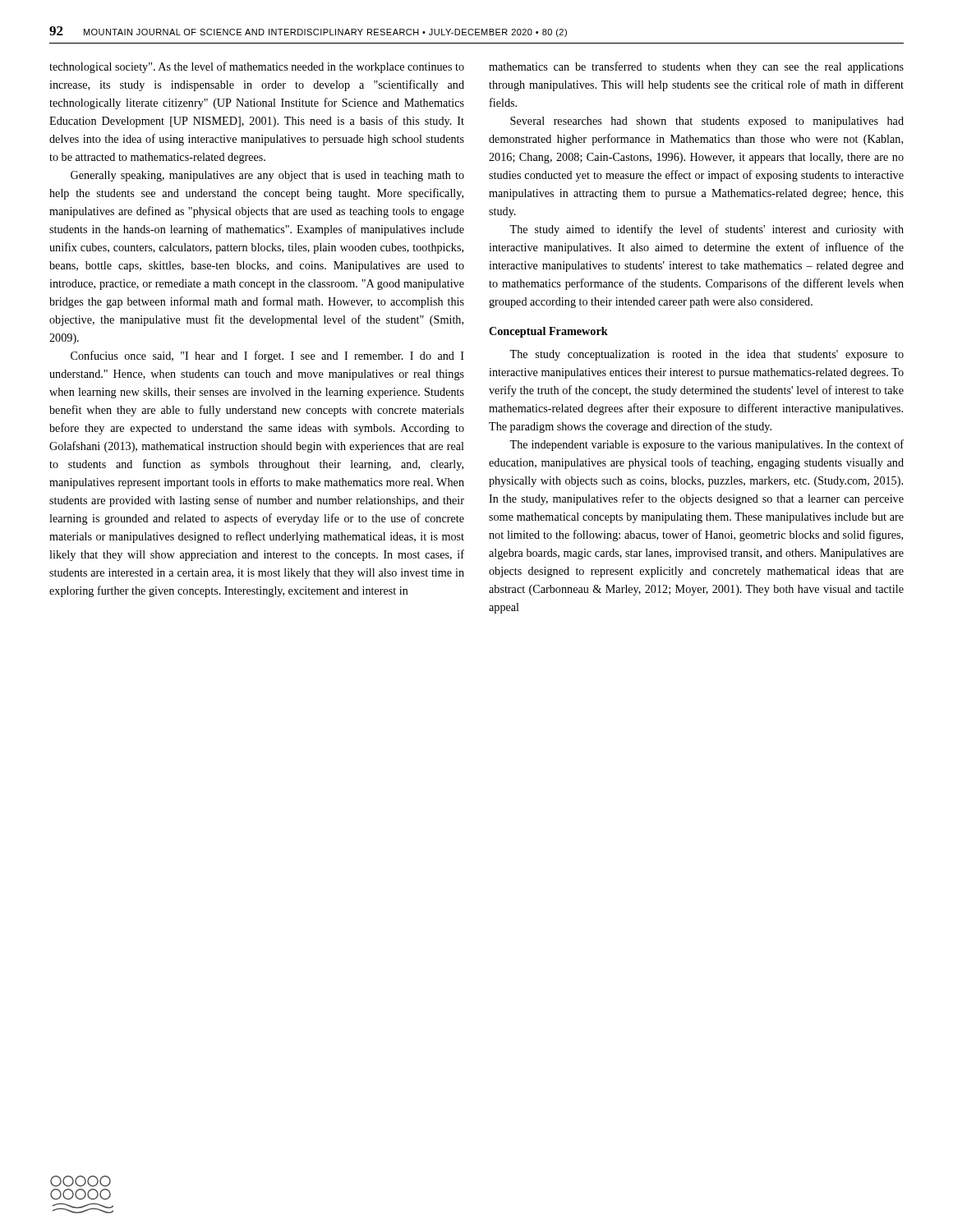Find the section header
The width and height of the screenshot is (953, 1232).
(x=696, y=331)
